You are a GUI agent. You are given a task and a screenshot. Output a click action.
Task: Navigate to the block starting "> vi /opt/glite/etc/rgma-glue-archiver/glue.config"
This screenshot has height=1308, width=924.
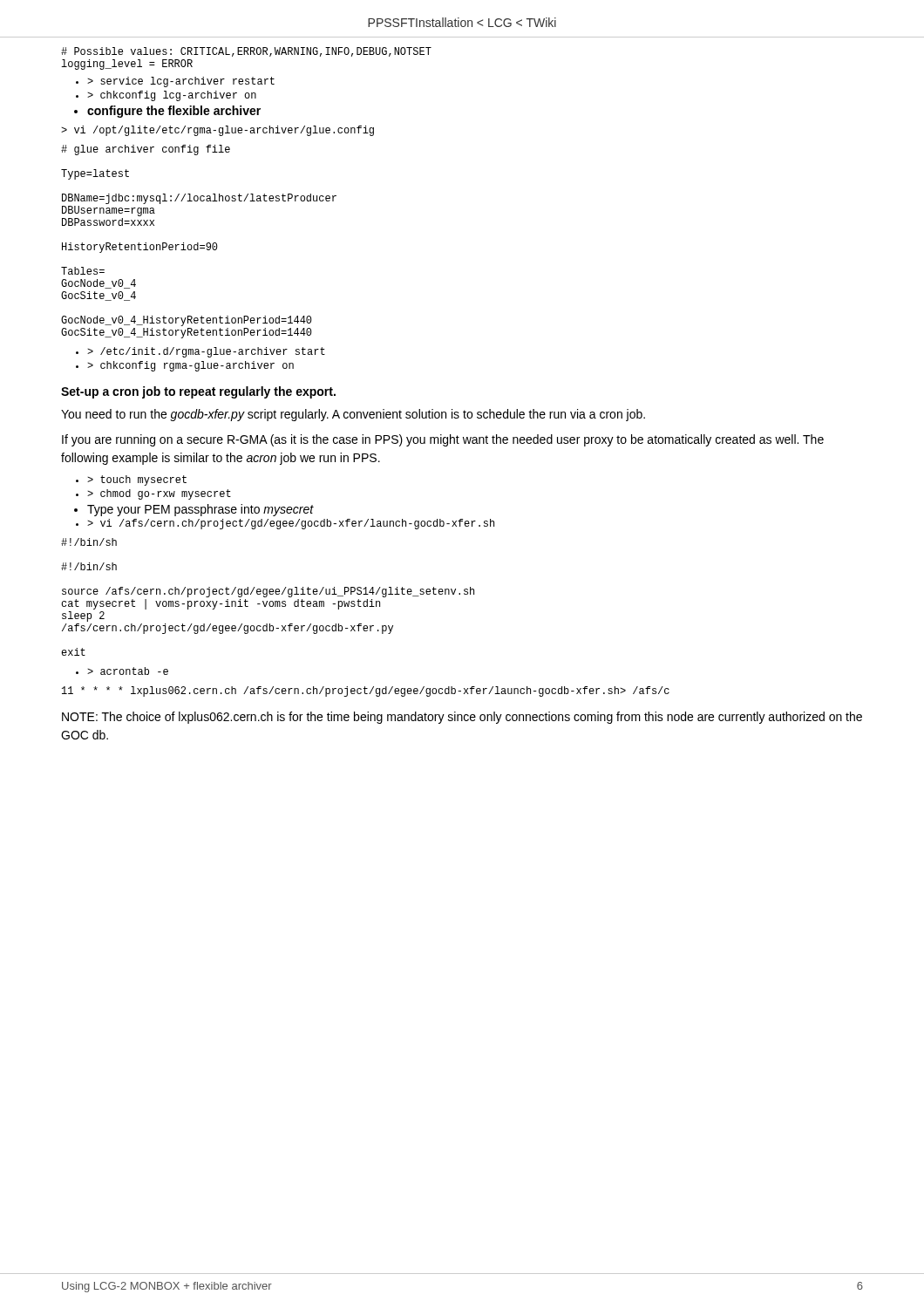point(217,131)
